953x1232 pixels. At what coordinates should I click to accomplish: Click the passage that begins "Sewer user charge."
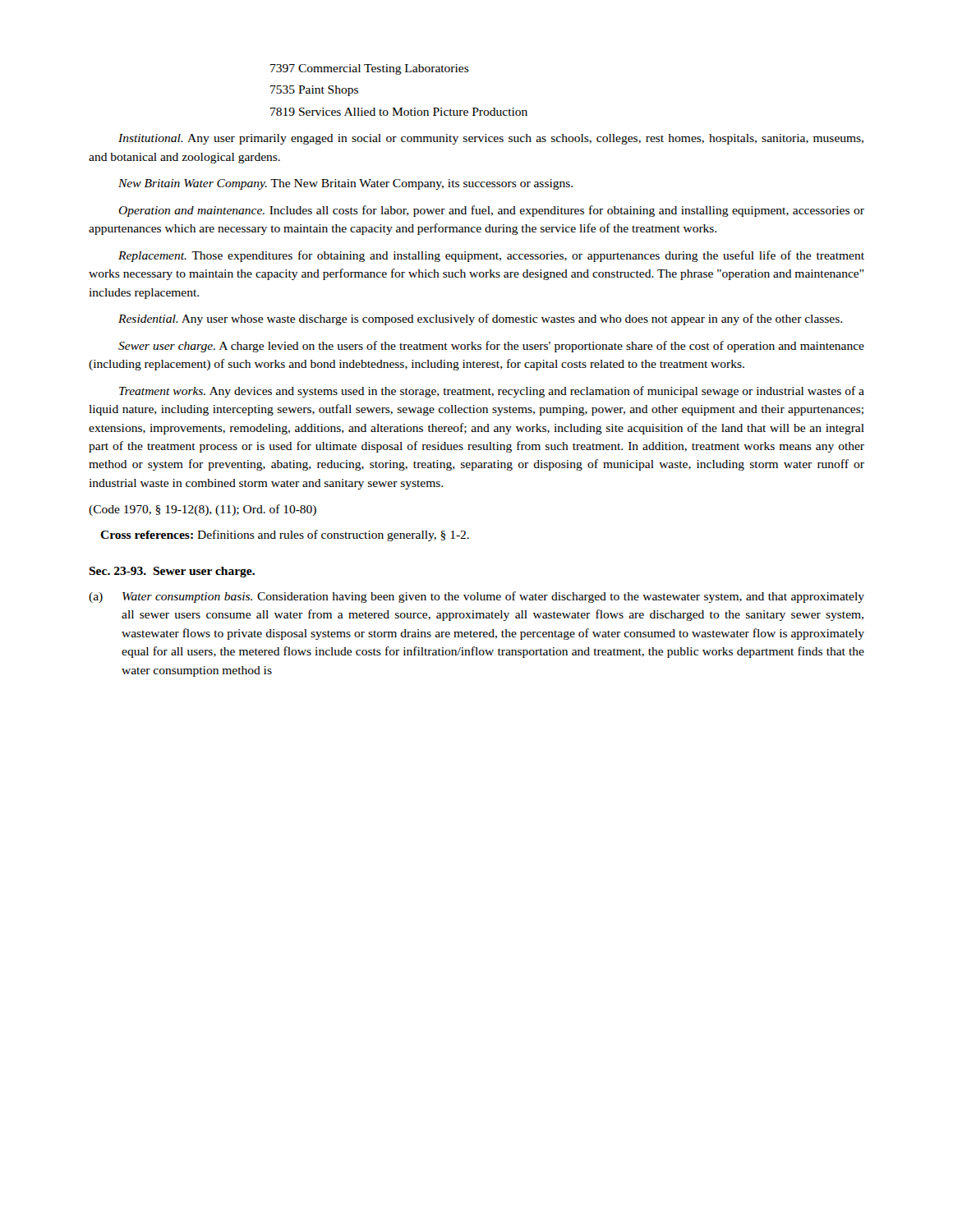(x=476, y=354)
